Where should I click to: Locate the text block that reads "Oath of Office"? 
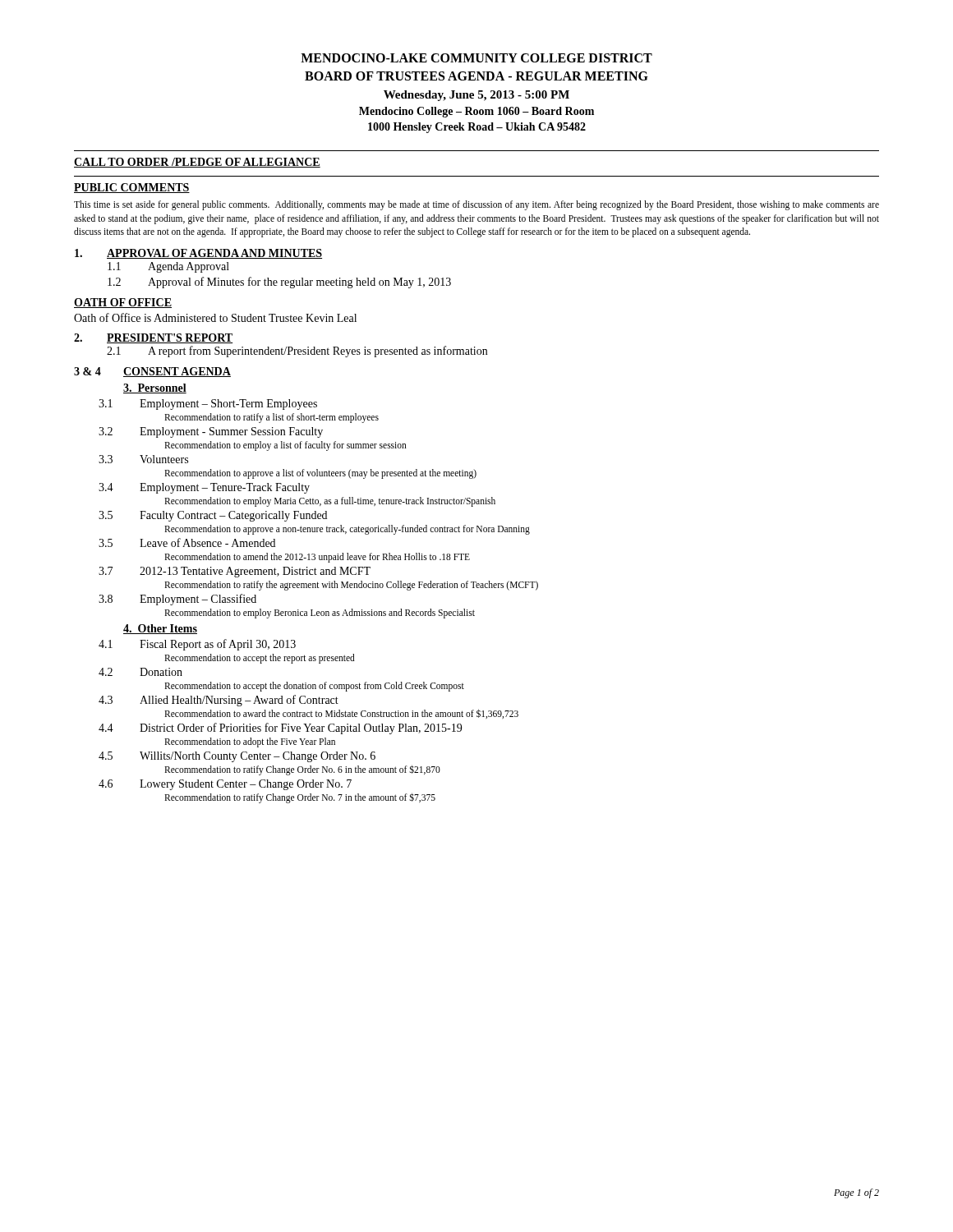tap(216, 318)
